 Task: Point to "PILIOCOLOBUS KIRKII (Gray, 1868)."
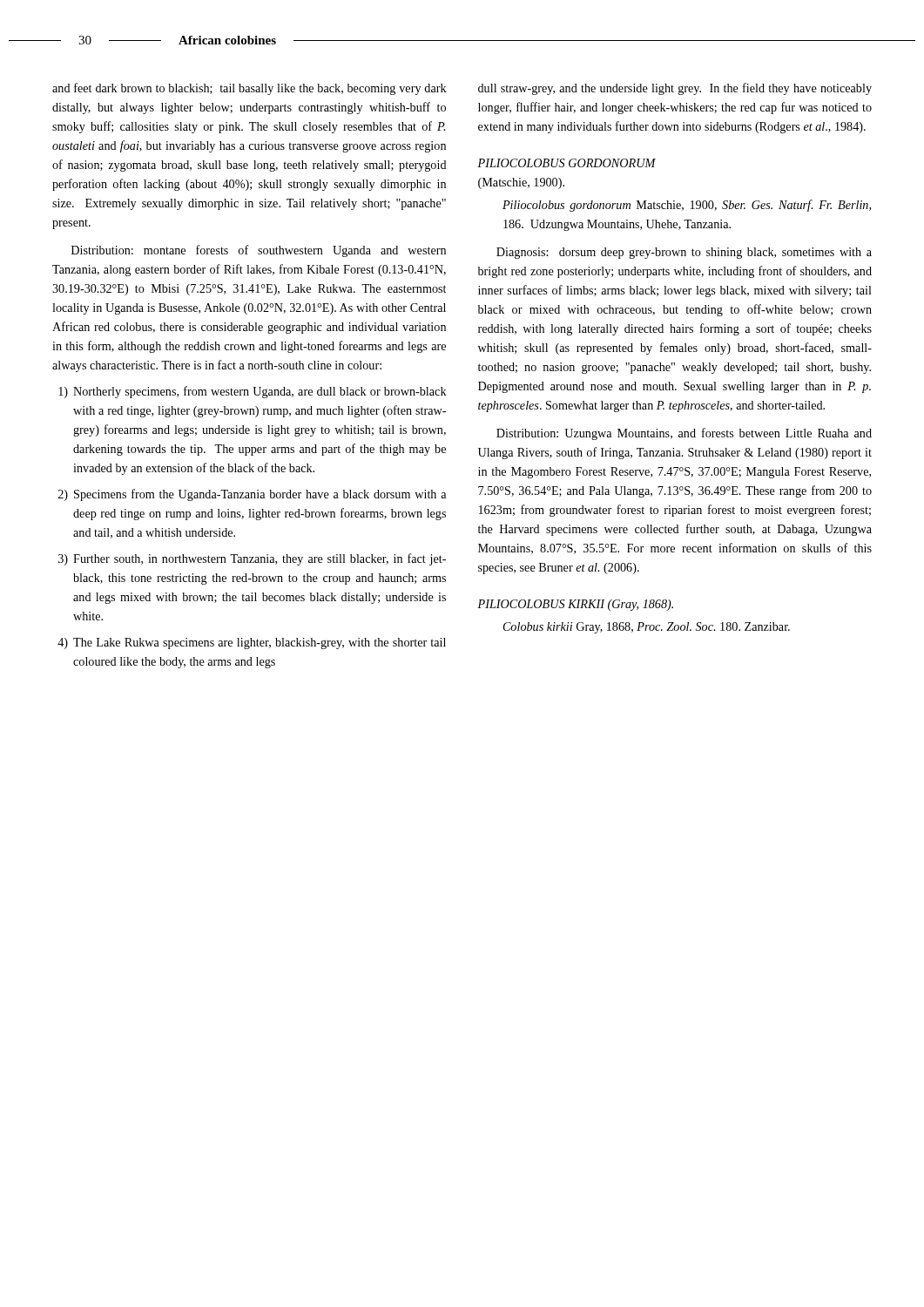675,604
